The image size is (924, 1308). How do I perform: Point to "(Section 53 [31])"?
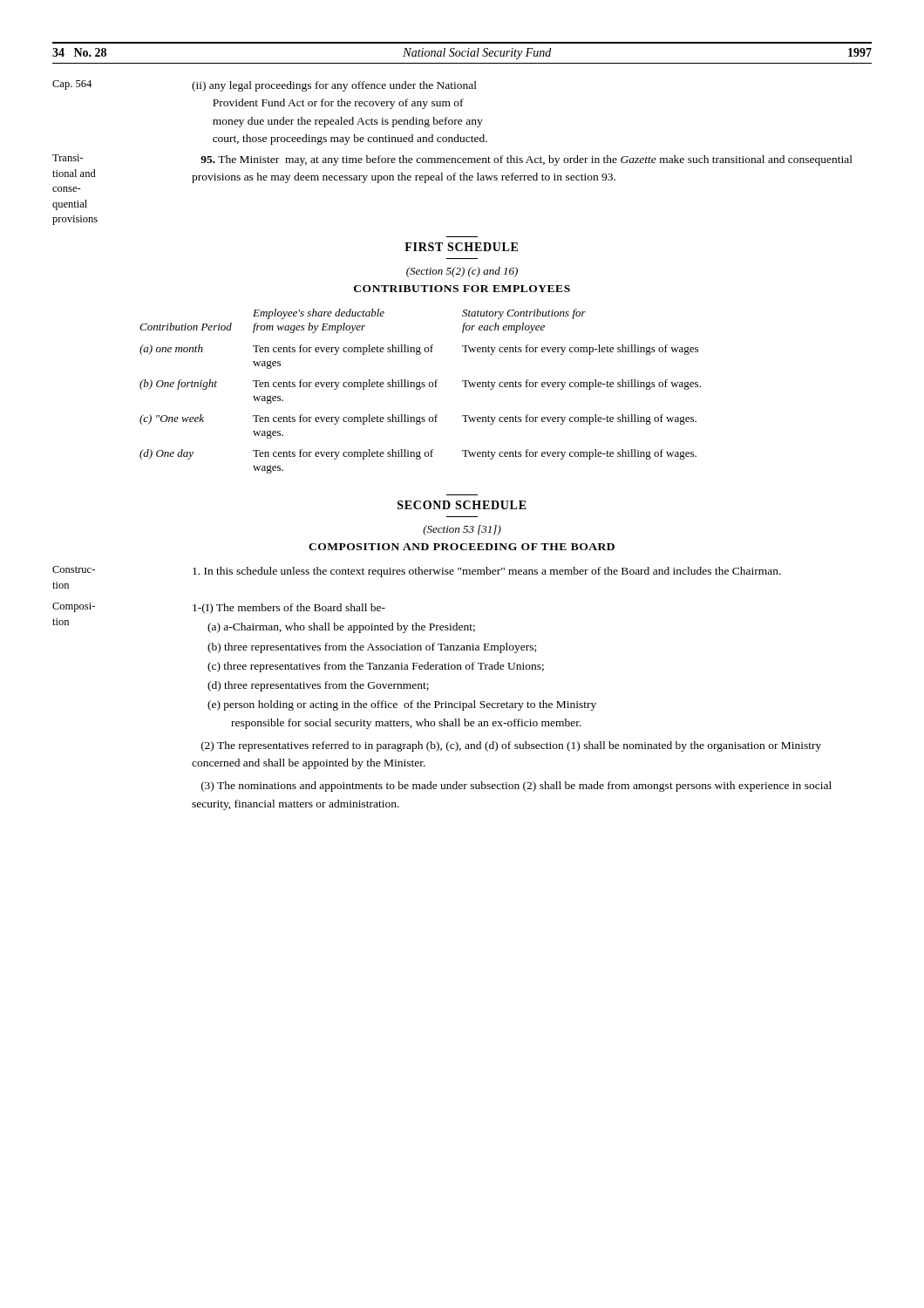[462, 529]
